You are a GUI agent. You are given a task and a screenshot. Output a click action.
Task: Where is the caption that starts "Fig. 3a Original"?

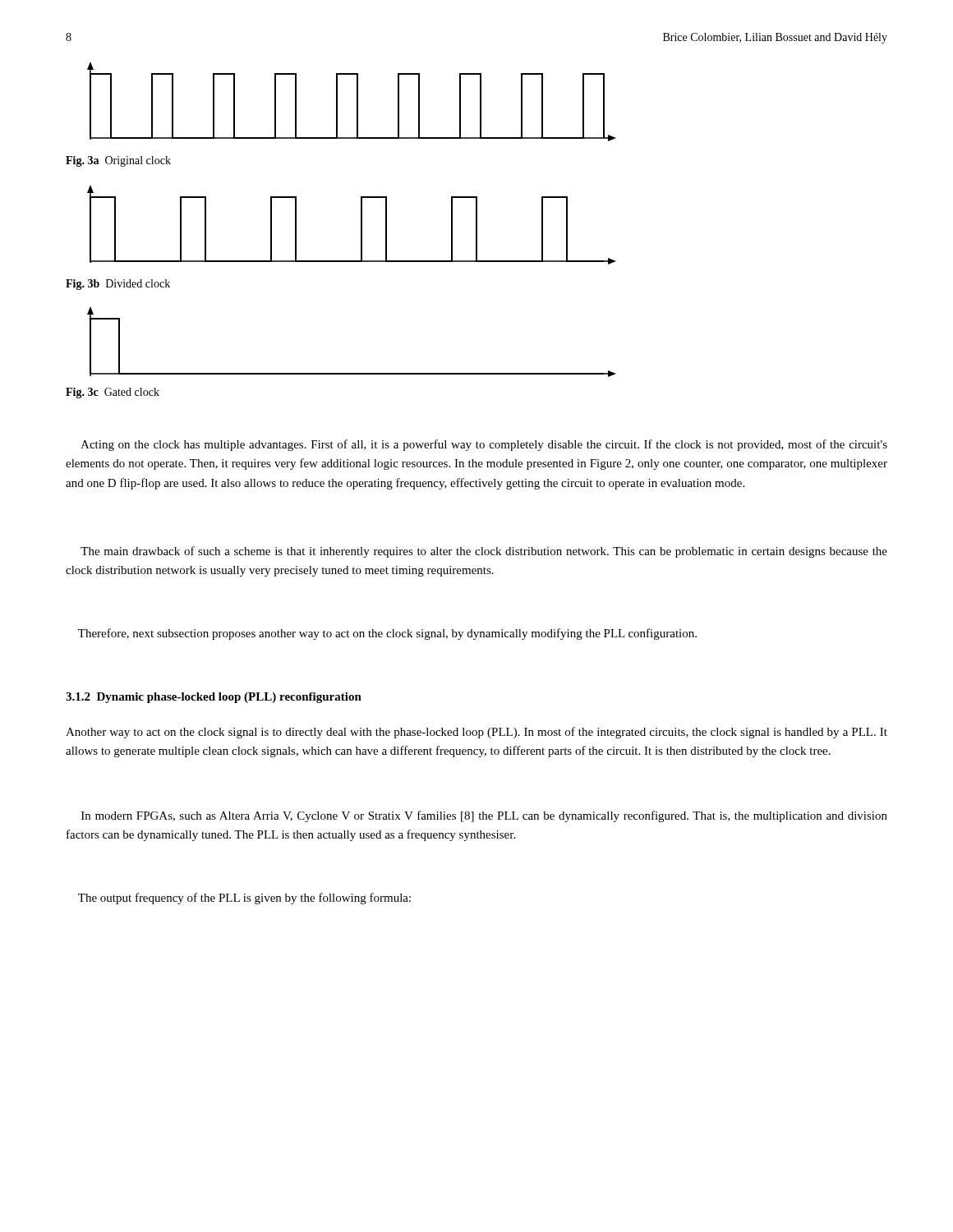[118, 161]
